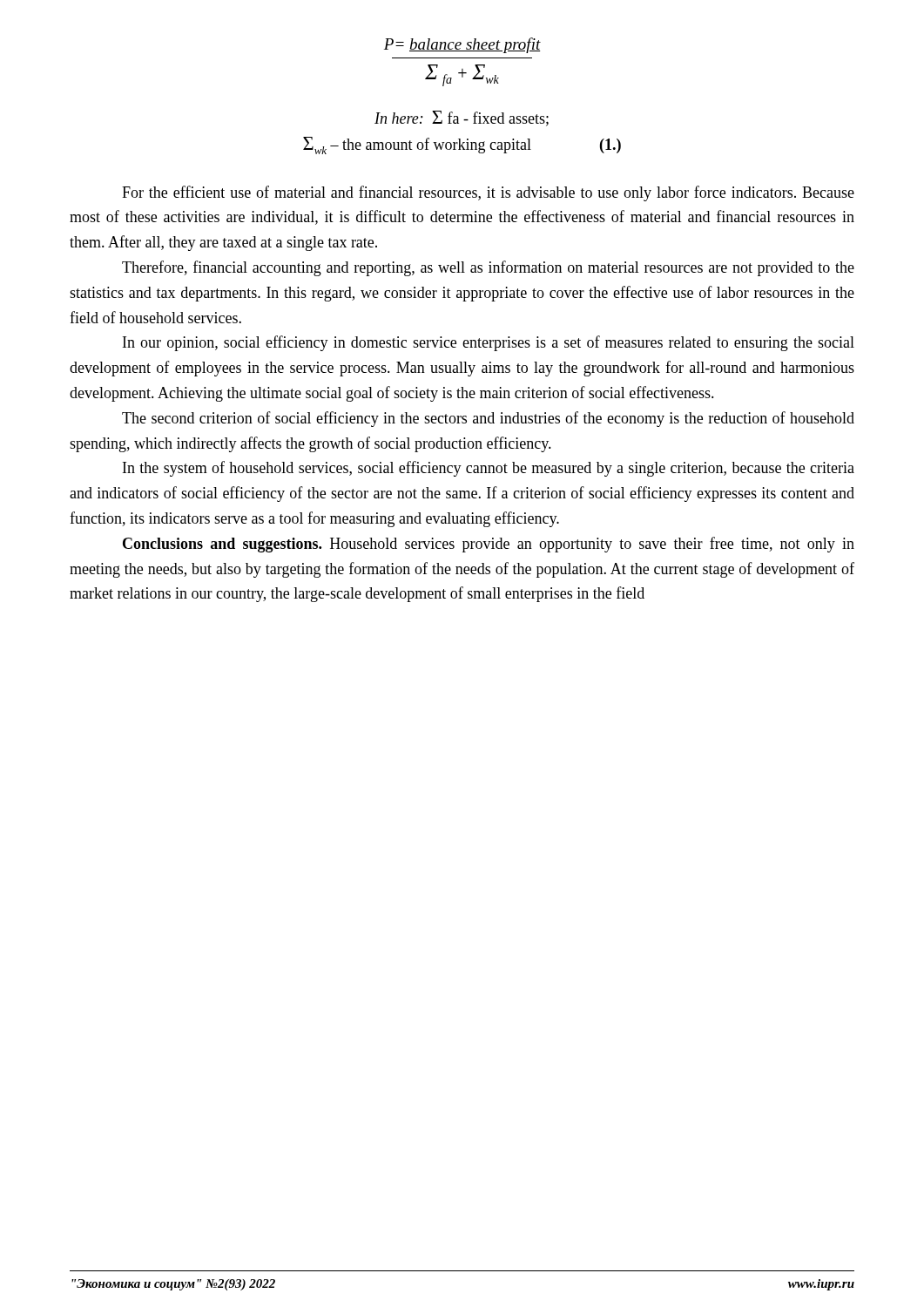
Task: Click on the formula that says "P= balance sheet profit"
Action: pos(462,61)
